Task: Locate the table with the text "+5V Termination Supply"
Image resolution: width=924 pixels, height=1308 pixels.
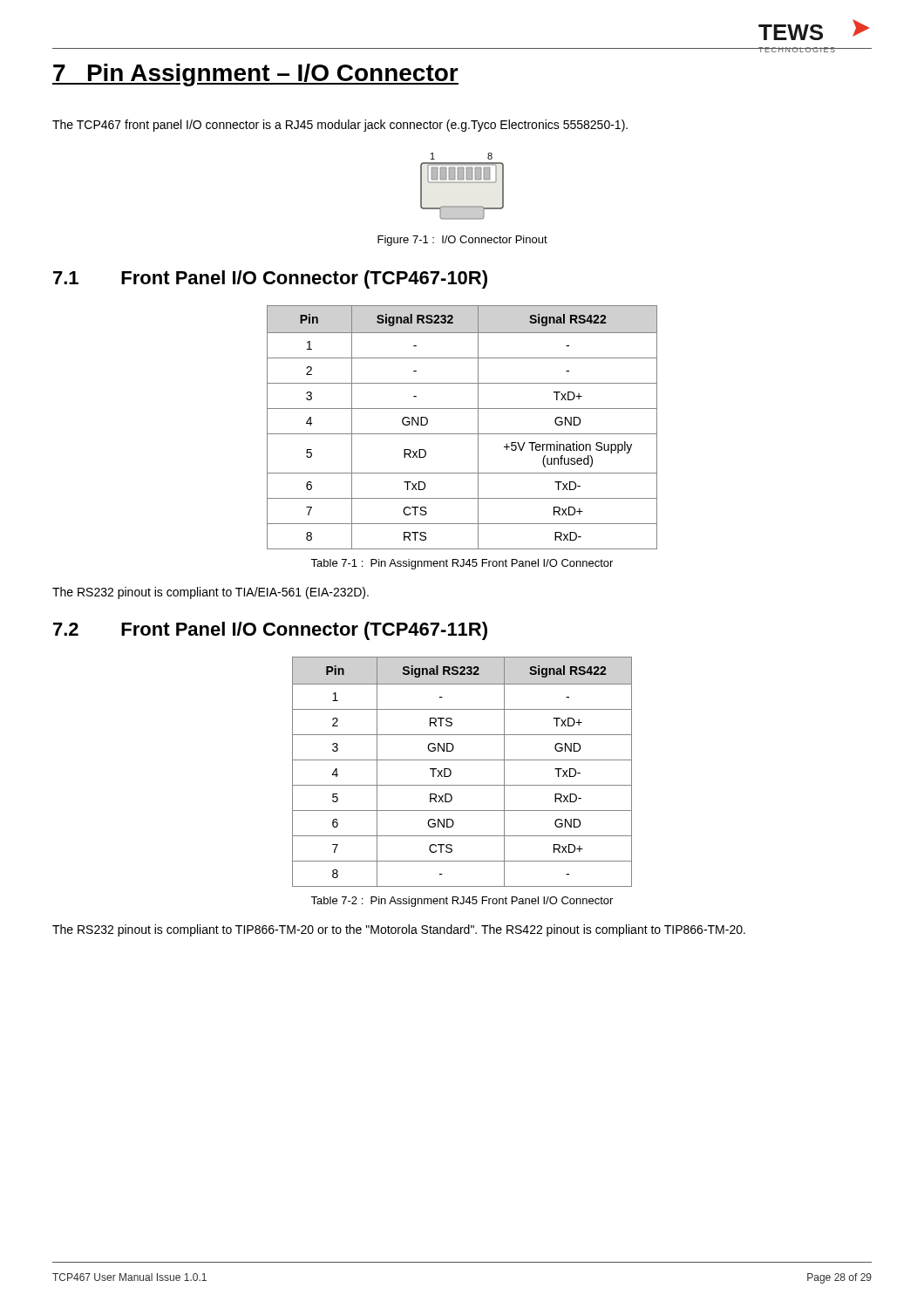Action: (x=462, y=427)
